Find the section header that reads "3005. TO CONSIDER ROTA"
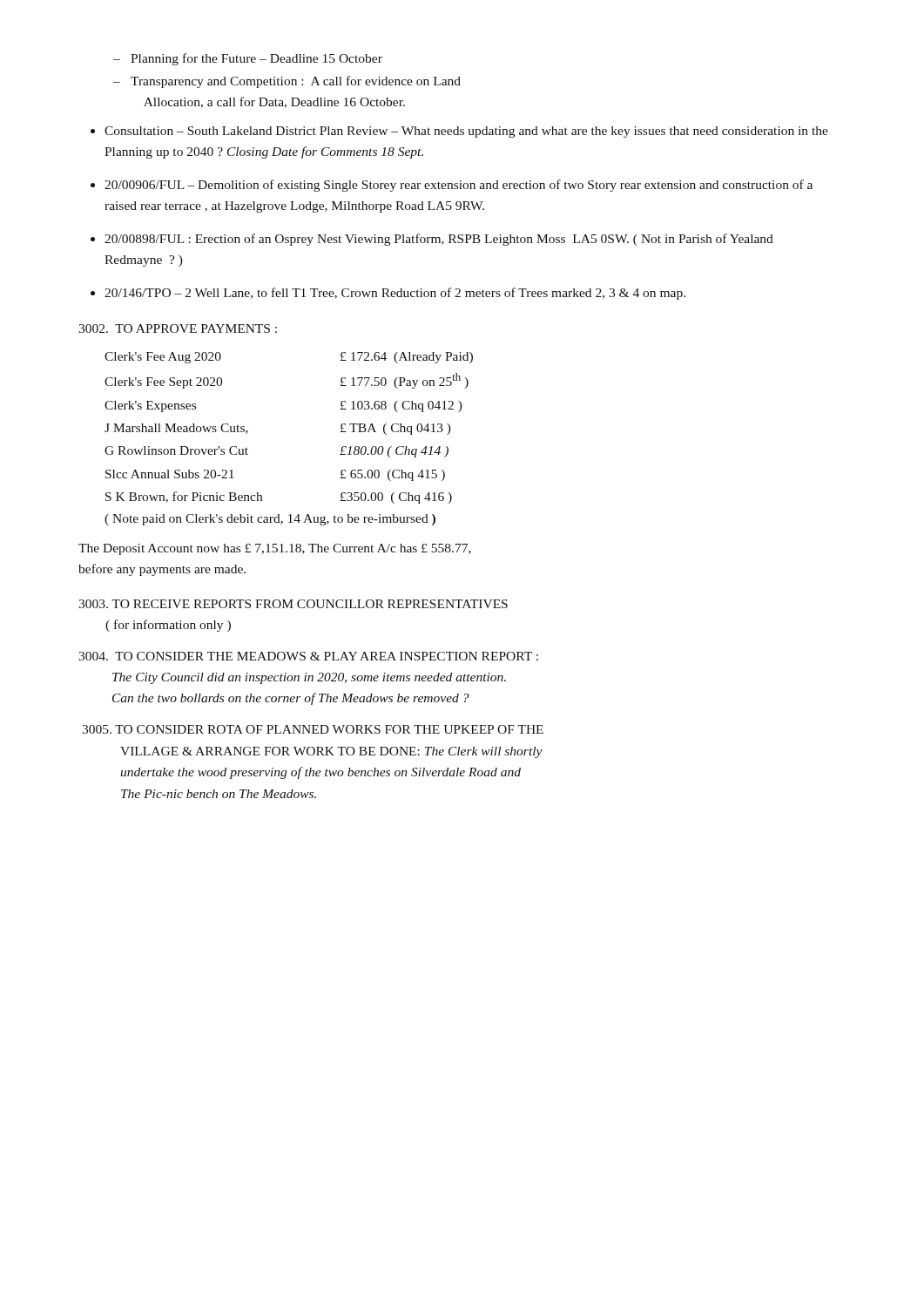 pos(311,763)
